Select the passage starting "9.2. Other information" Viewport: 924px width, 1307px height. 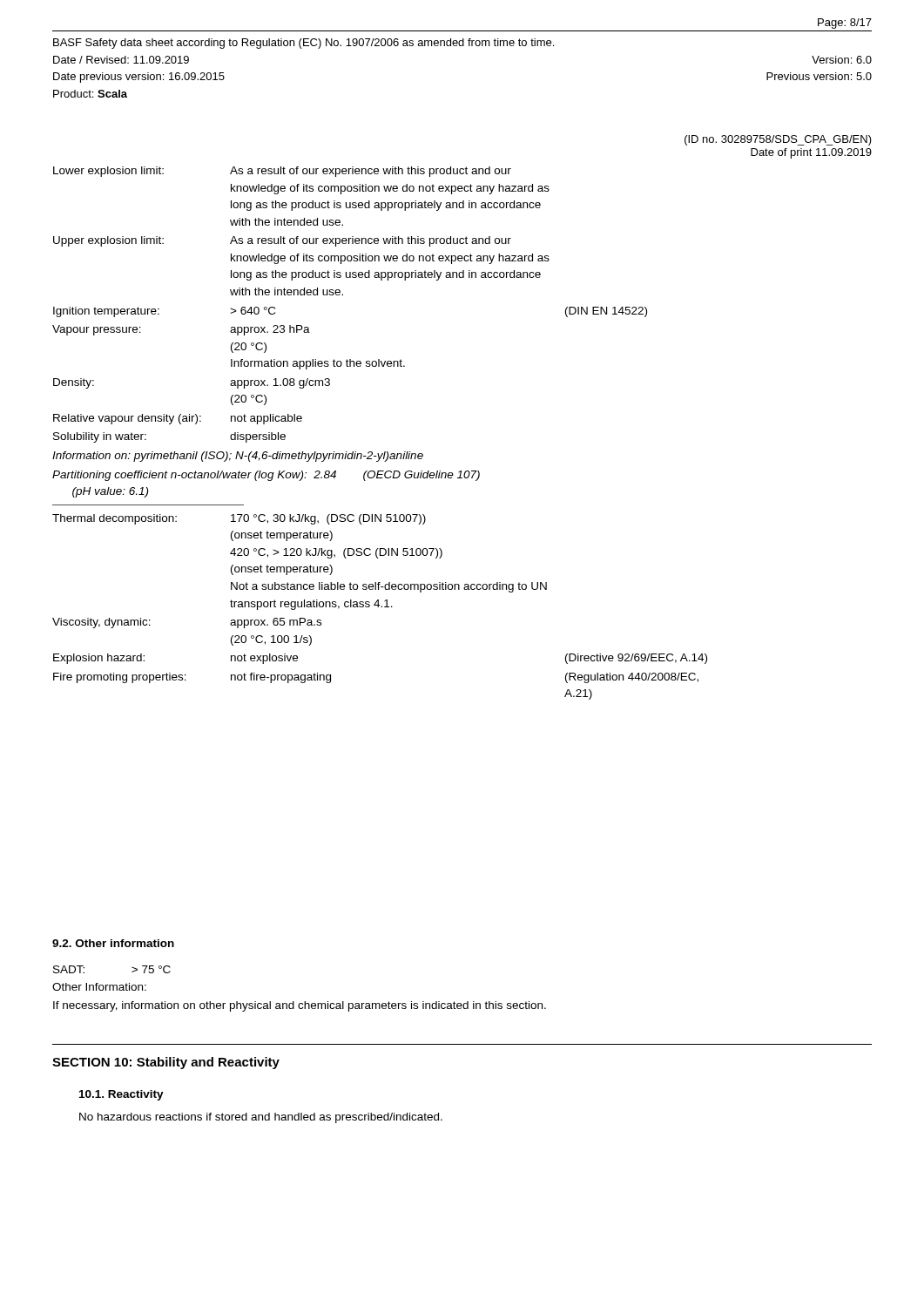click(113, 943)
